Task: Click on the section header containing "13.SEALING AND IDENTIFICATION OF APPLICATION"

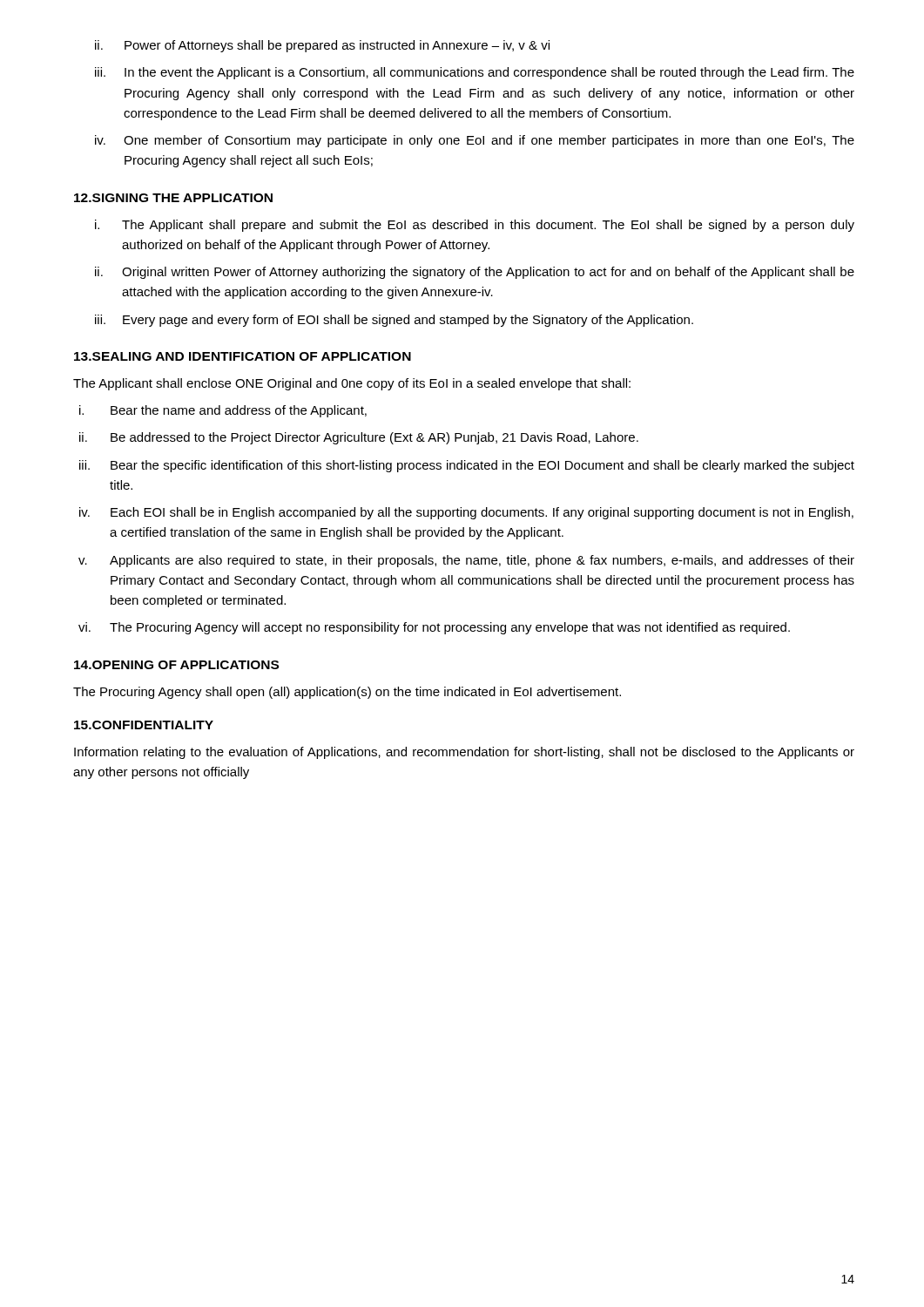Action: click(242, 356)
